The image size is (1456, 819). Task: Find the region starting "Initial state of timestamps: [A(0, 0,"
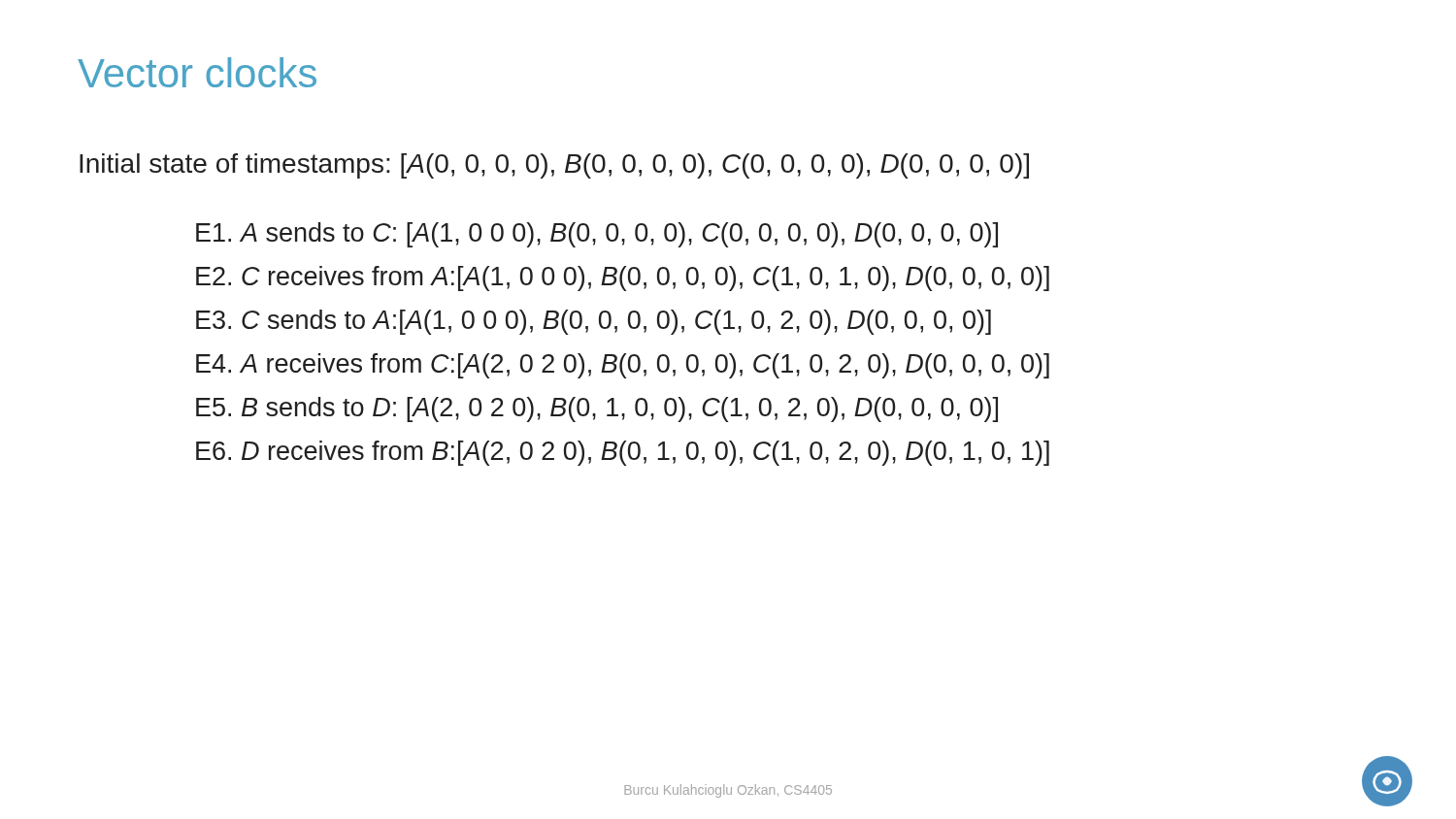(554, 164)
